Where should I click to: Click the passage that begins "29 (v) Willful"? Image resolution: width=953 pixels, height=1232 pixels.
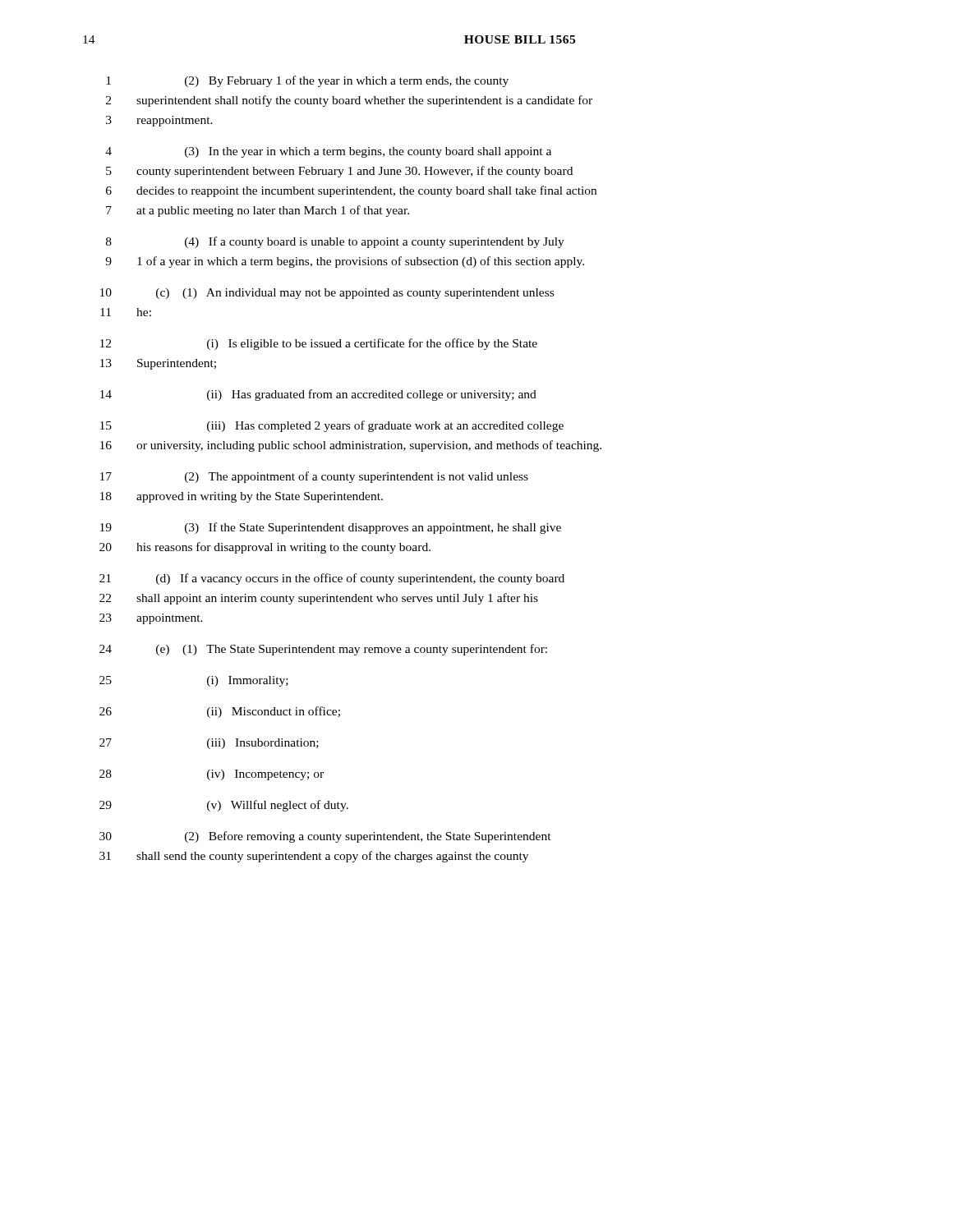click(x=224, y=806)
